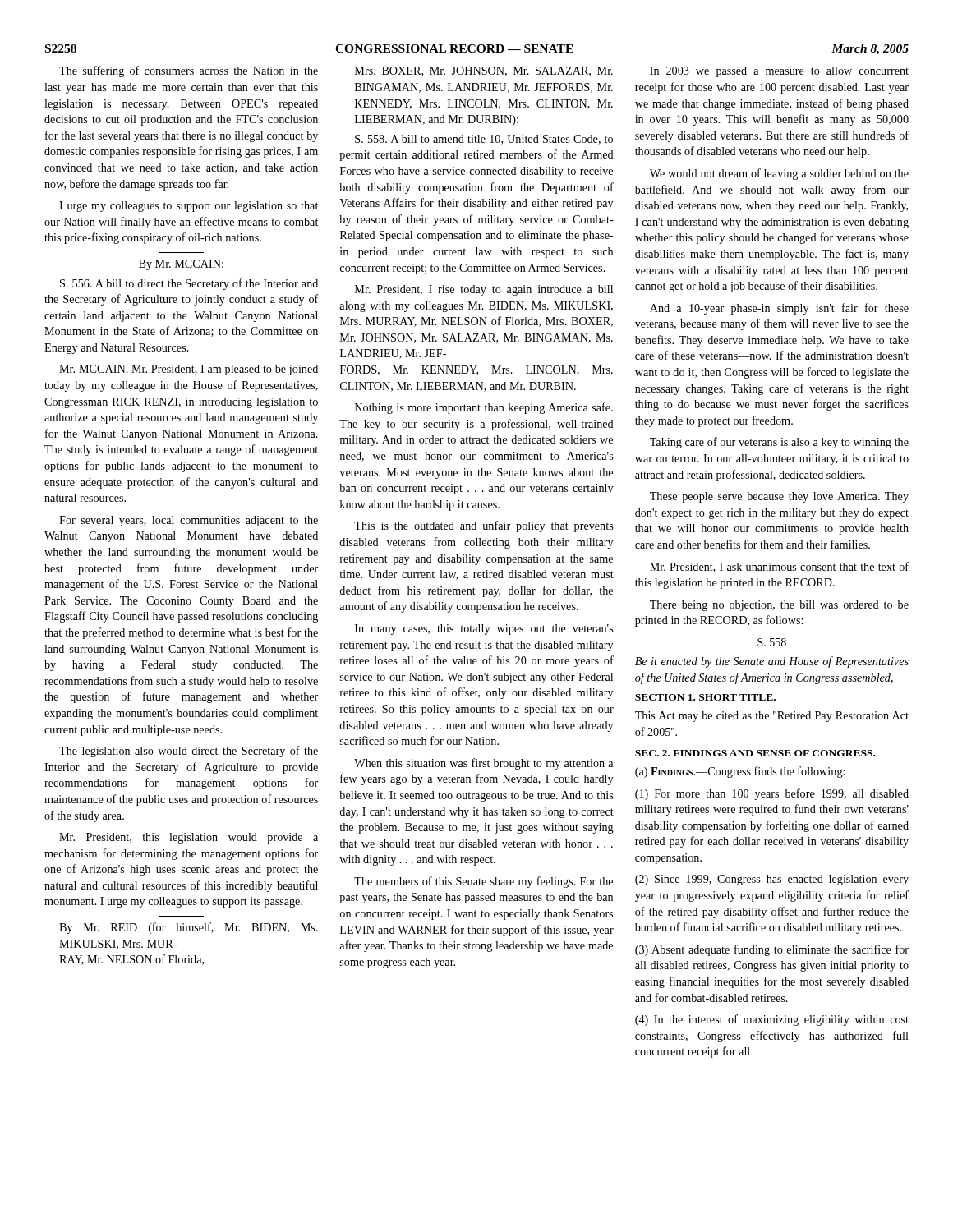
Task: Select the element starting "In 2003 we passed a measure to"
Action: click(x=772, y=346)
